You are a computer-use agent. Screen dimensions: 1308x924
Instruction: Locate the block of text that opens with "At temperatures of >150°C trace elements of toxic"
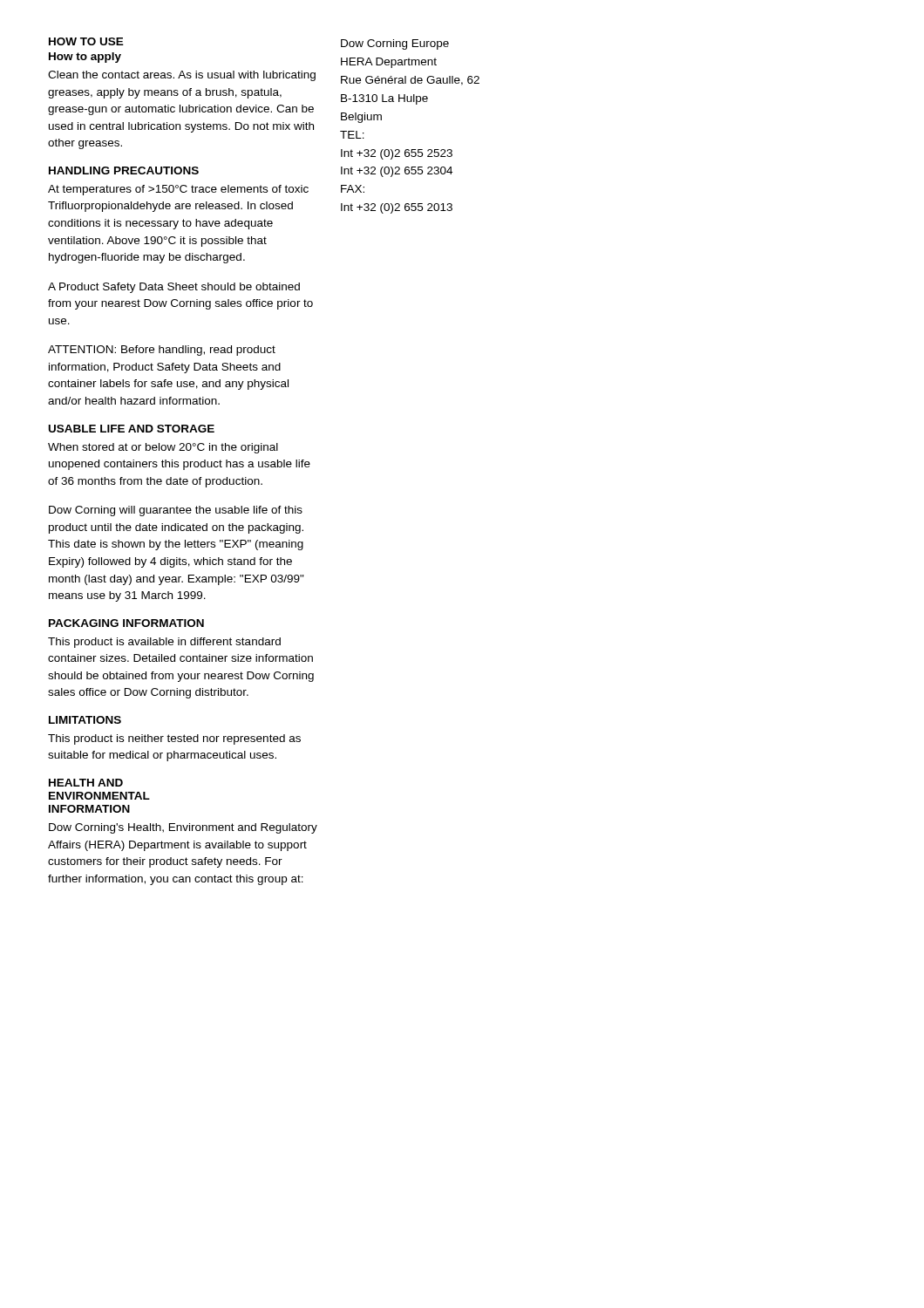coord(178,223)
